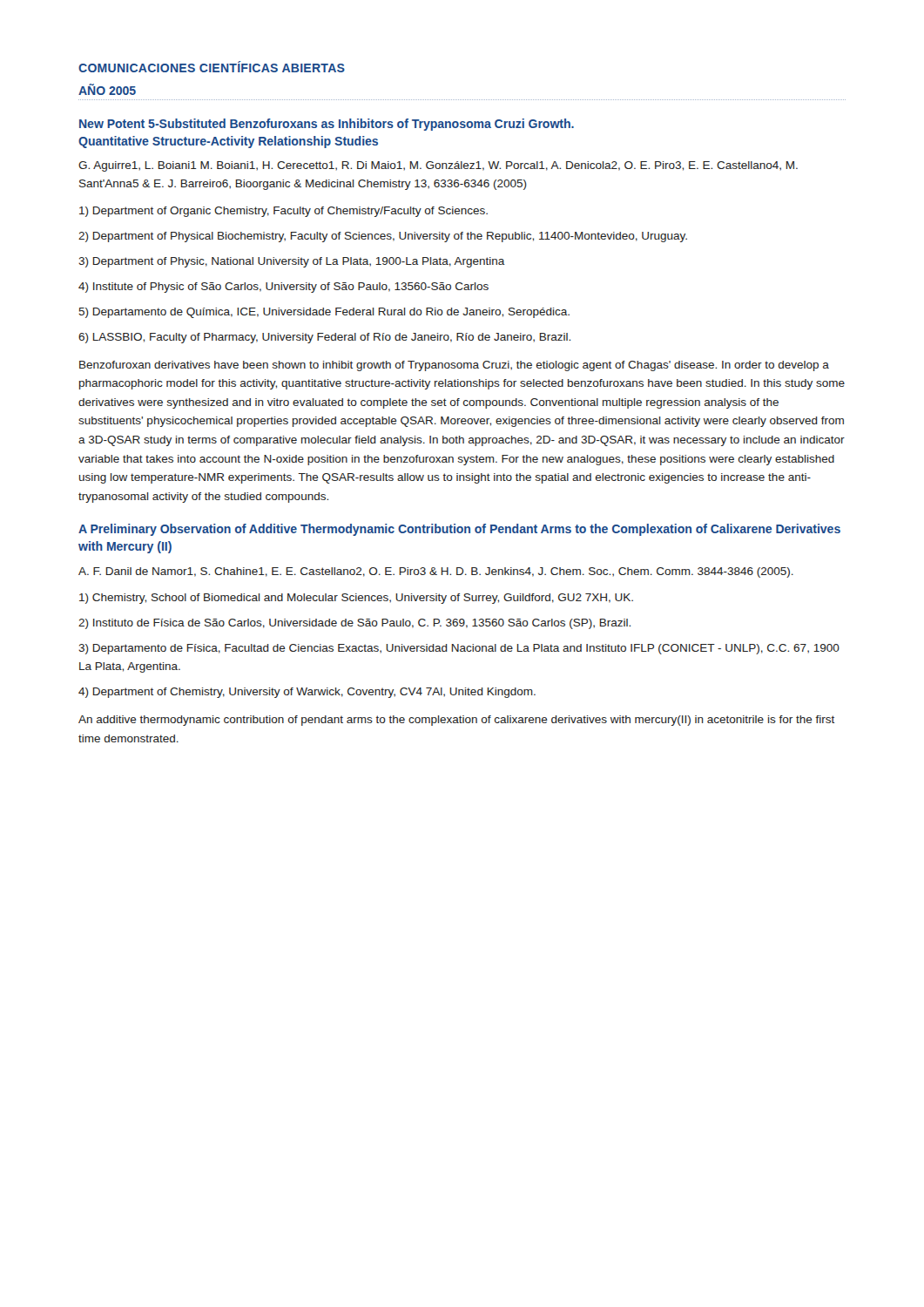
Task: Click the passage that begins "Benzofuroxan derivatives have been shown"
Action: [x=462, y=430]
